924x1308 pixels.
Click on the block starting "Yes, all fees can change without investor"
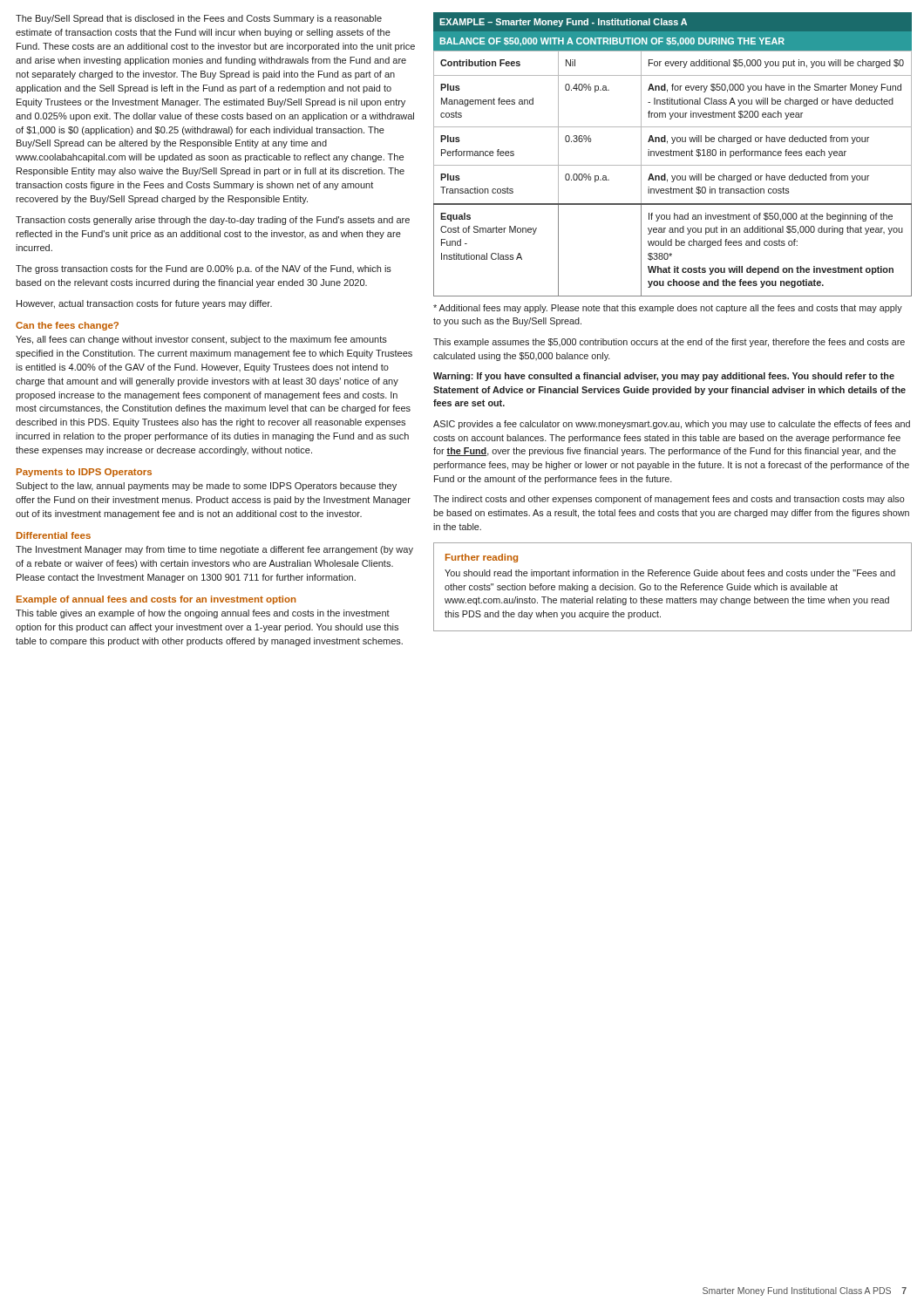coord(214,395)
